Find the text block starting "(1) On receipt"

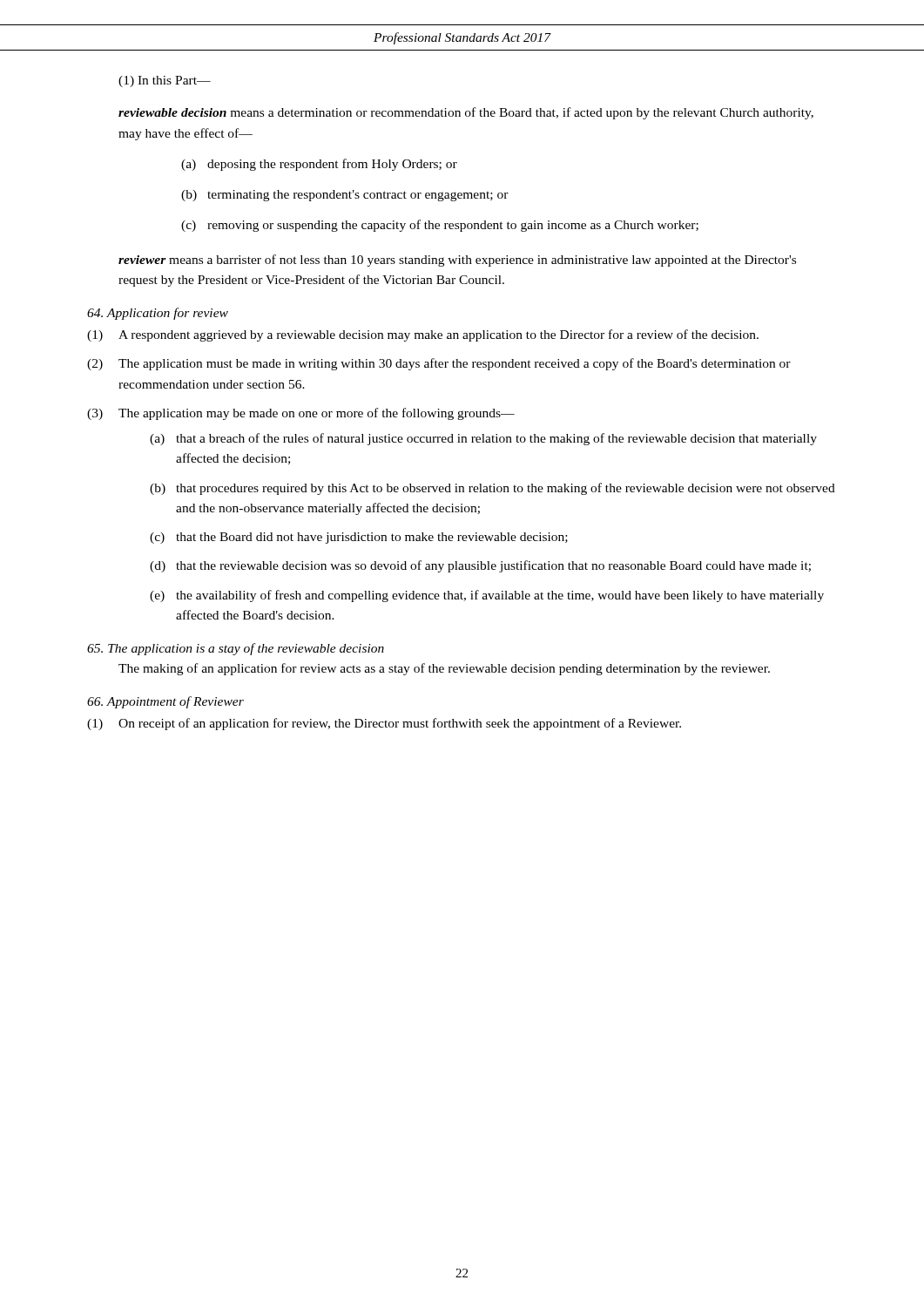click(385, 723)
